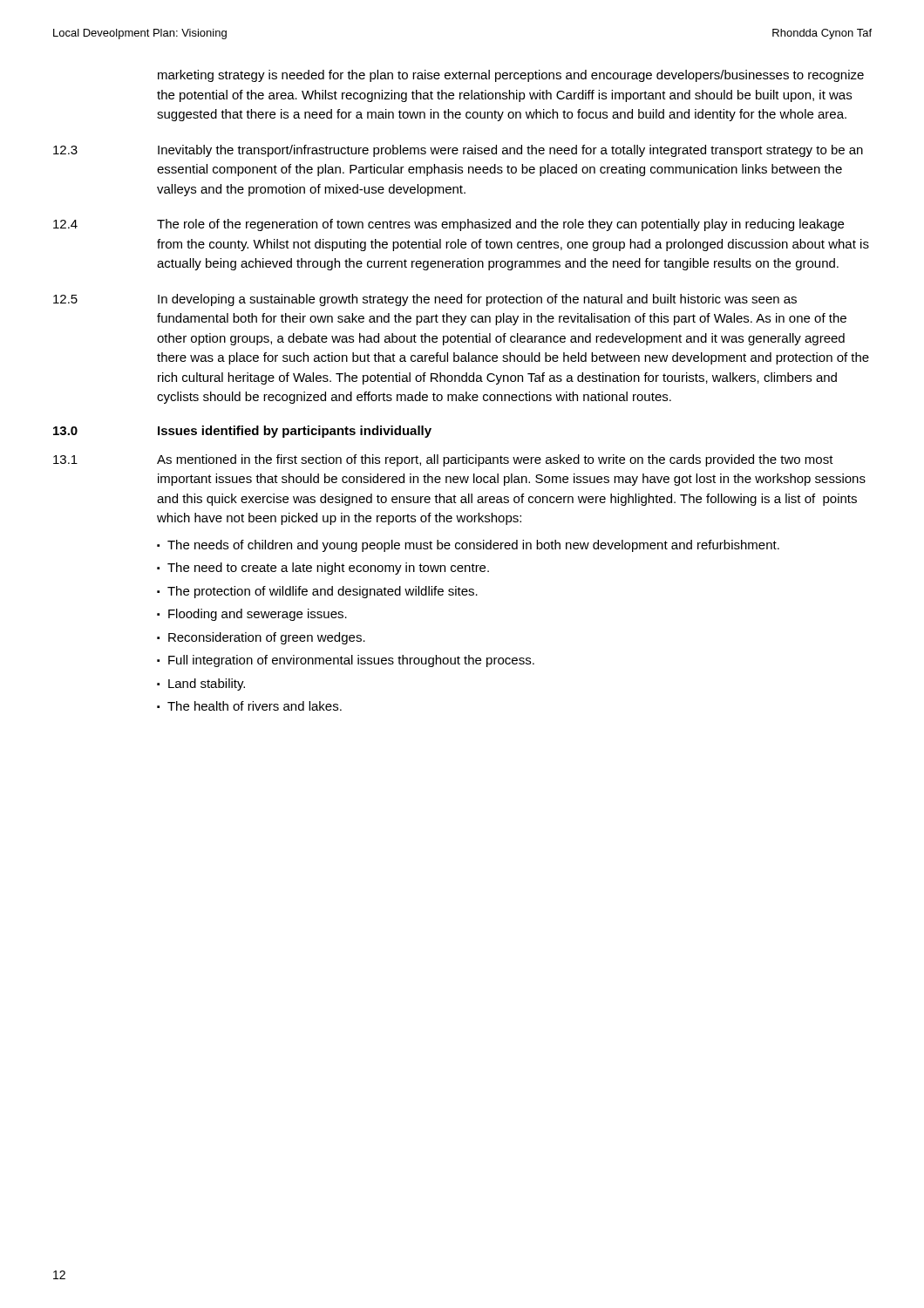
Task: Where does it say "Flooding and sewerage issues."?
Action: click(x=257, y=613)
